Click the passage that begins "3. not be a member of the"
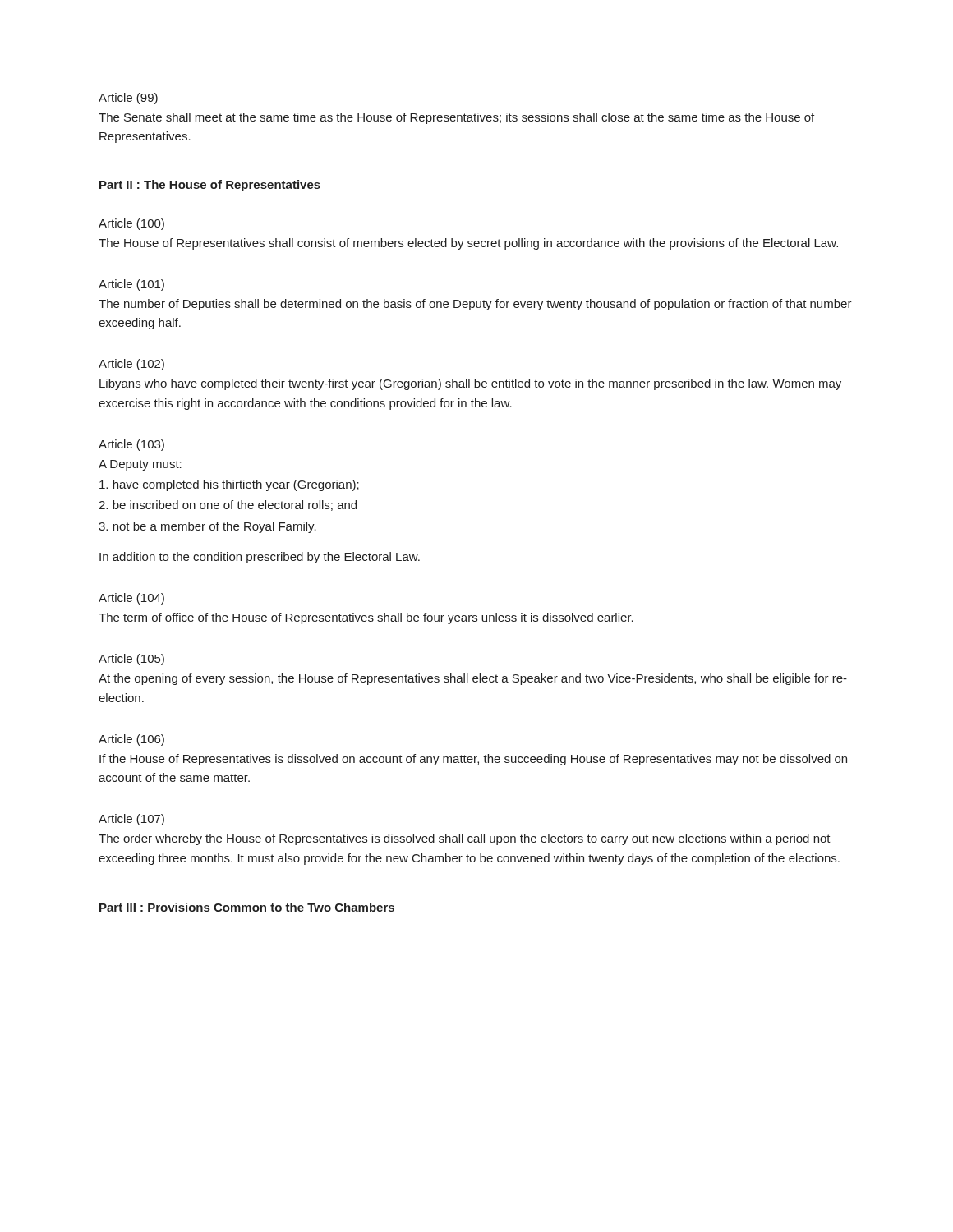The image size is (953, 1232). 207,527
